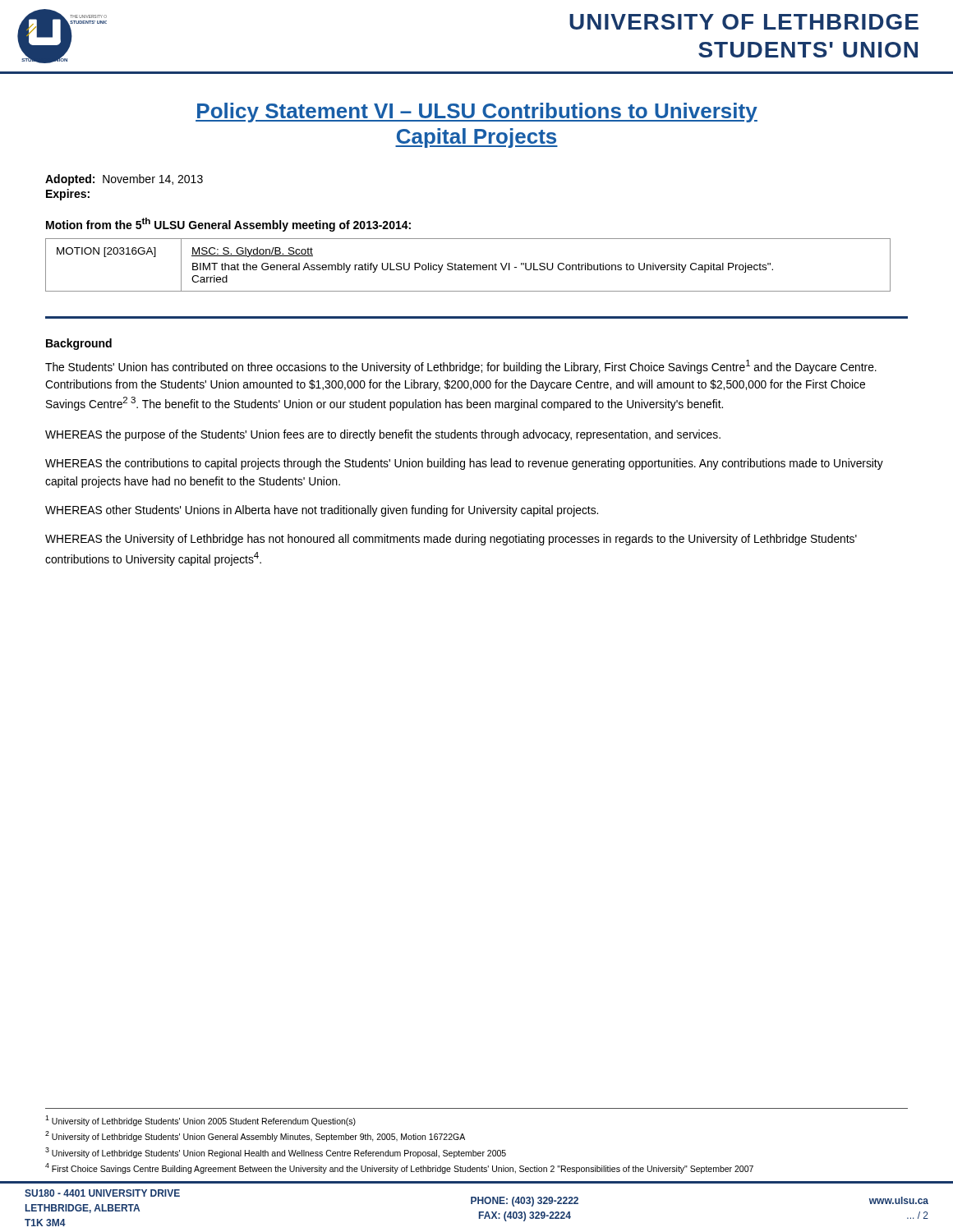Find the title on this page that starts "Policy Statement VI – ULSU"

(476, 124)
